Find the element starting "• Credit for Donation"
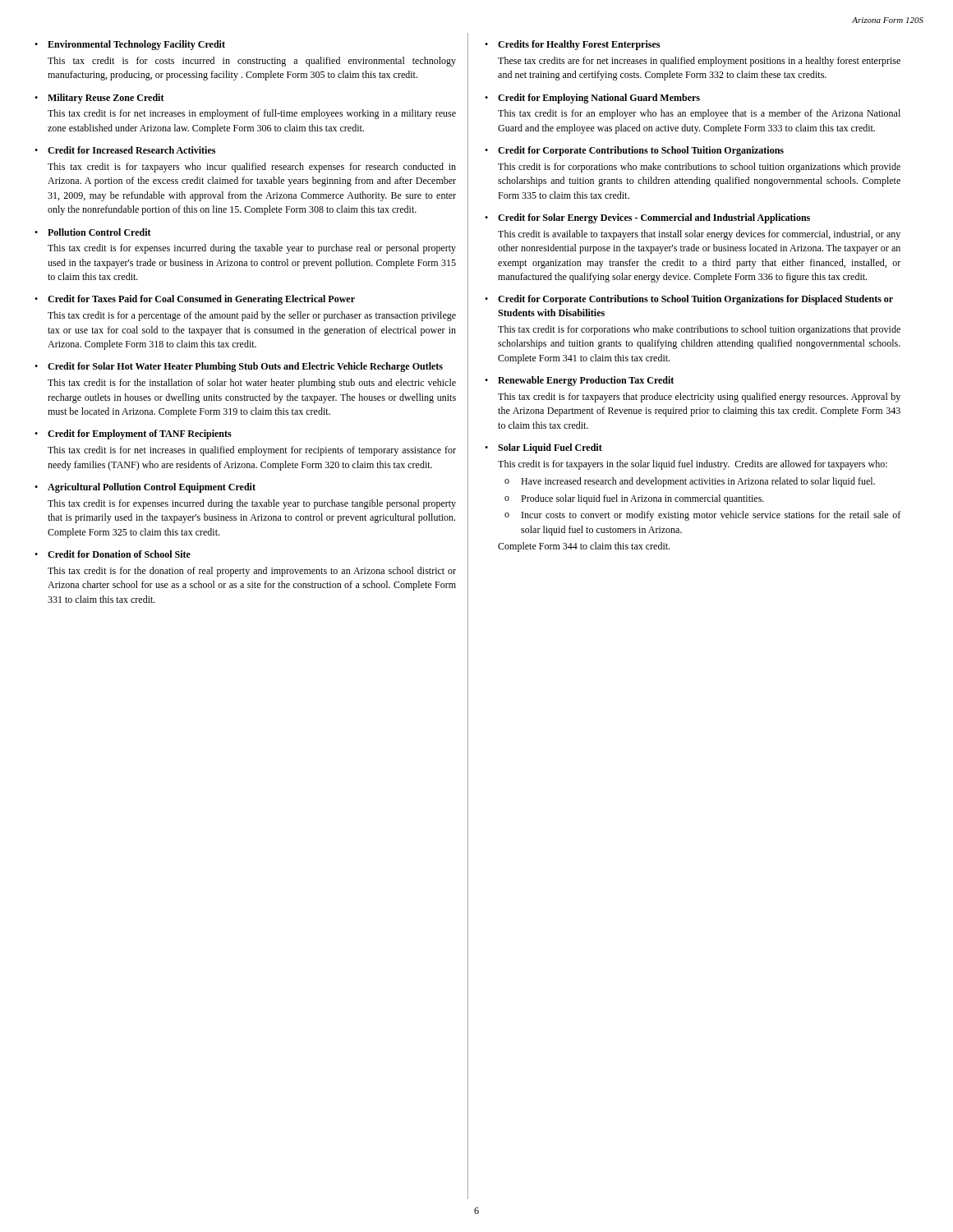 coord(245,577)
